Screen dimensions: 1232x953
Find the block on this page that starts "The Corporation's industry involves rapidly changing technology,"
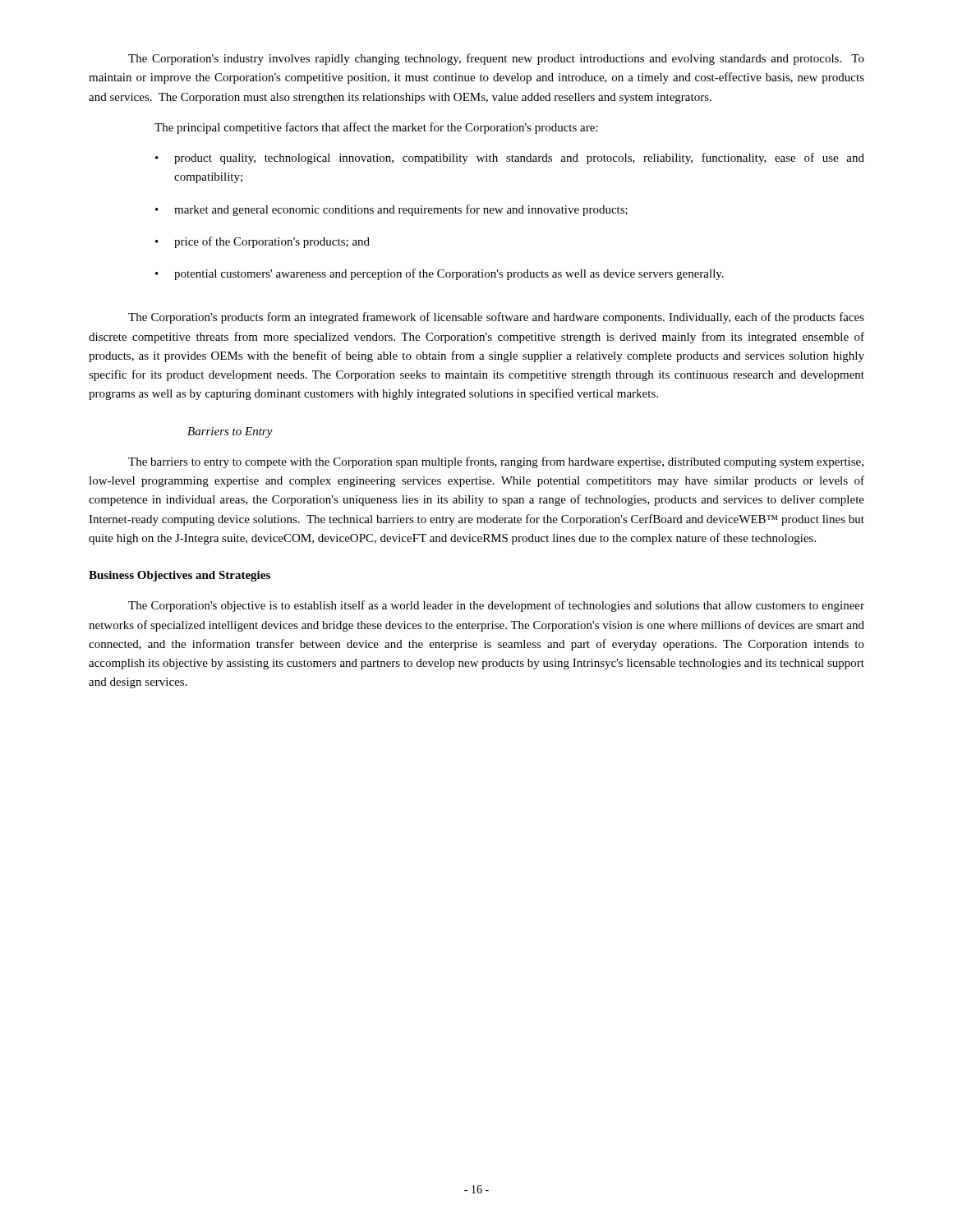(476, 78)
